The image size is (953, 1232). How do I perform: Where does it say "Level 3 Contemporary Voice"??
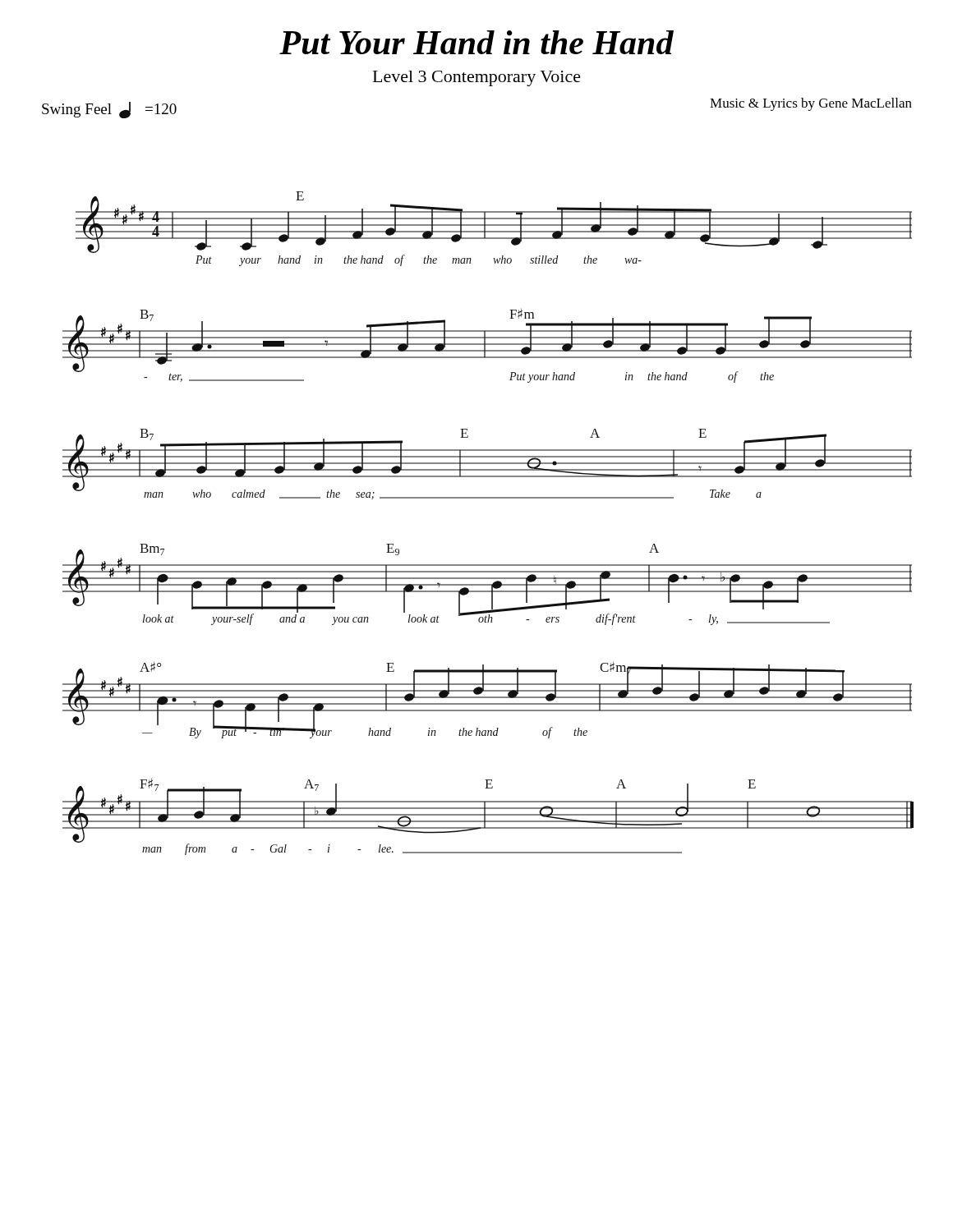tap(476, 76)
